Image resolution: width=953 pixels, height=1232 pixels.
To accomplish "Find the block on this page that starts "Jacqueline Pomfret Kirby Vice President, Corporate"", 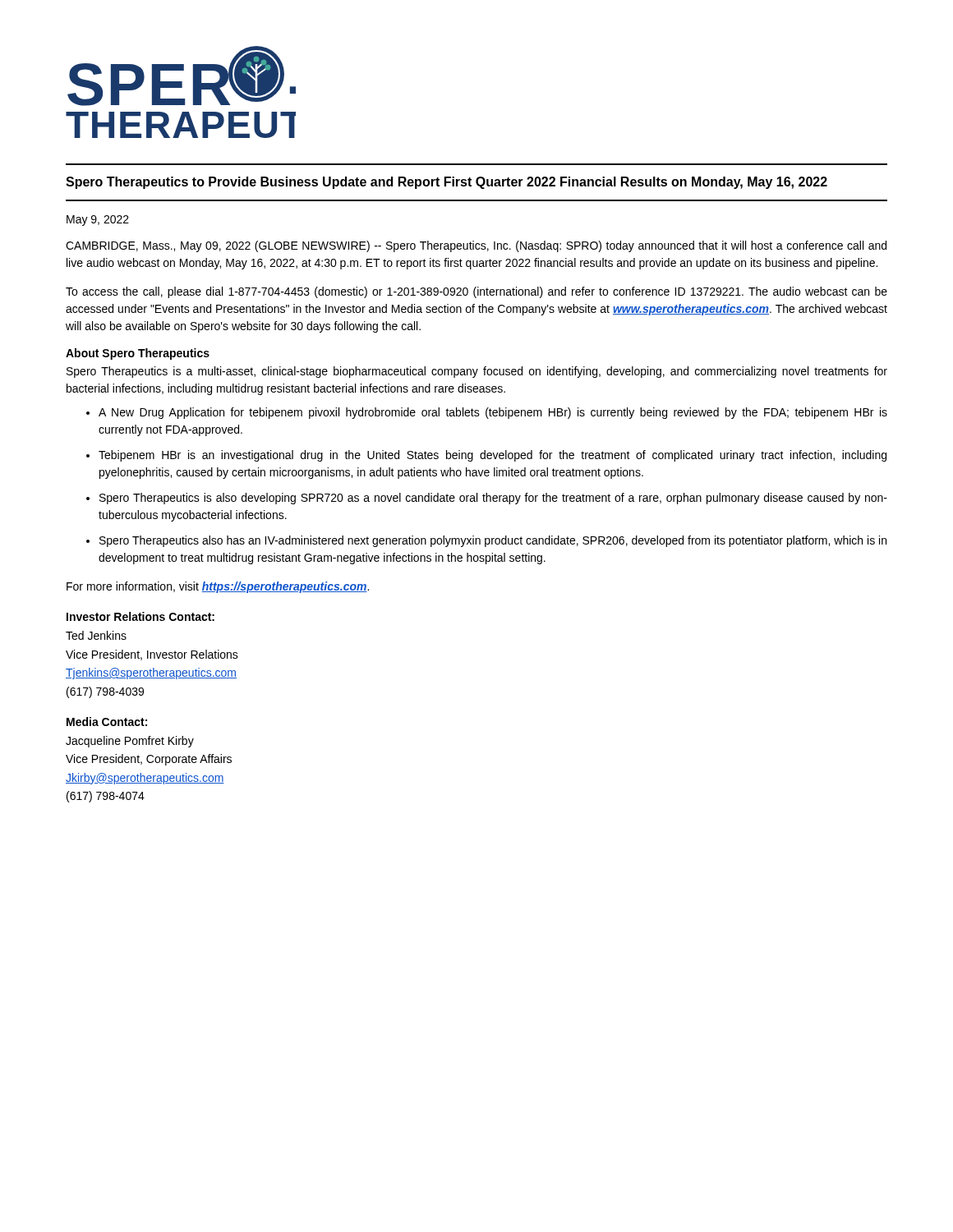I will [x=130, y=742].
